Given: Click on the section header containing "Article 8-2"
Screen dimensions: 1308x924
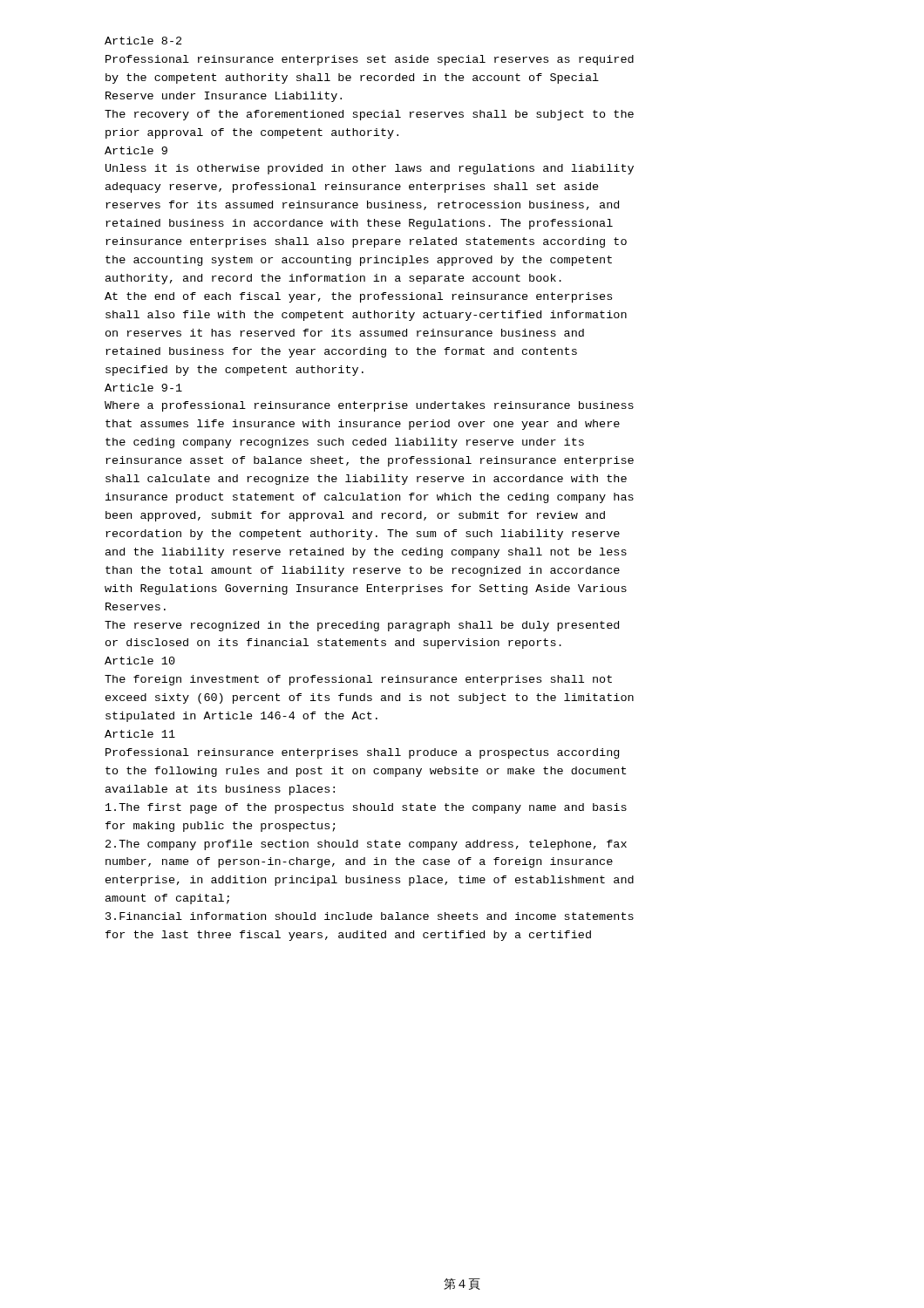Looking at the screenshot, I should click(143, 41).
